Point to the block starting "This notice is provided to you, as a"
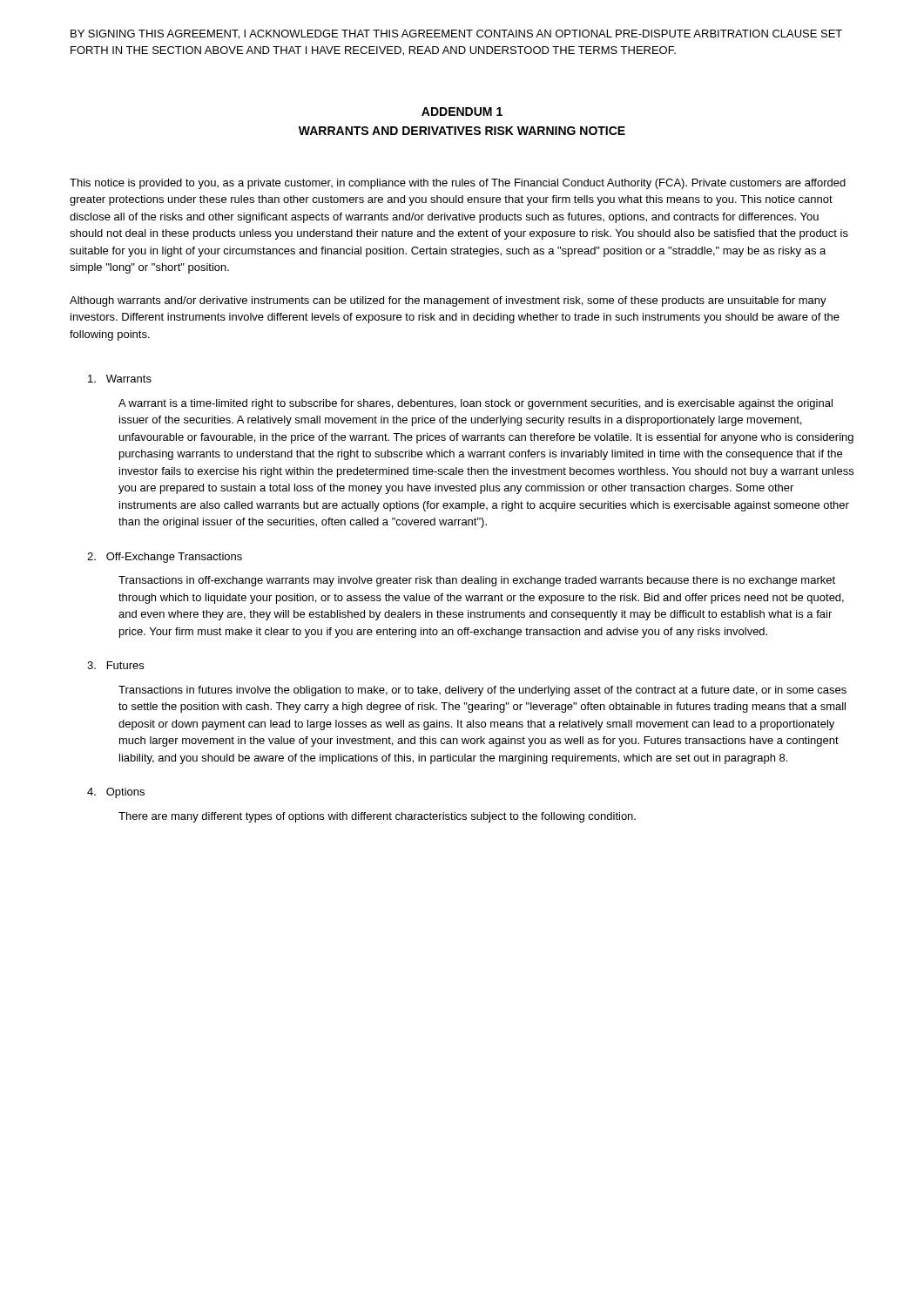924x1307 pixels. coord(459,225)
